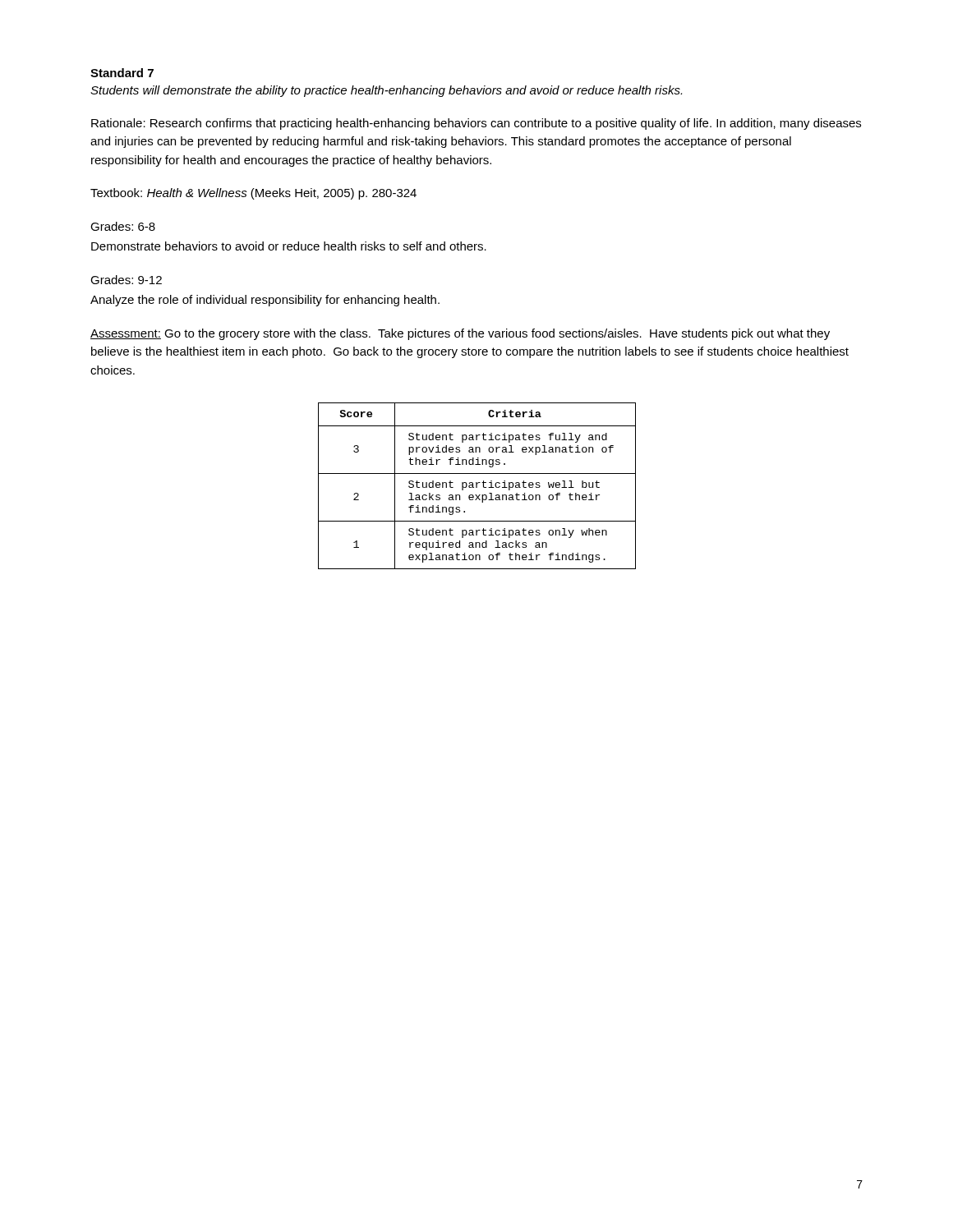Point to the block beginning "Rationale: Research confirms"
The image size is (953, 1232).
tap(476, 141)
